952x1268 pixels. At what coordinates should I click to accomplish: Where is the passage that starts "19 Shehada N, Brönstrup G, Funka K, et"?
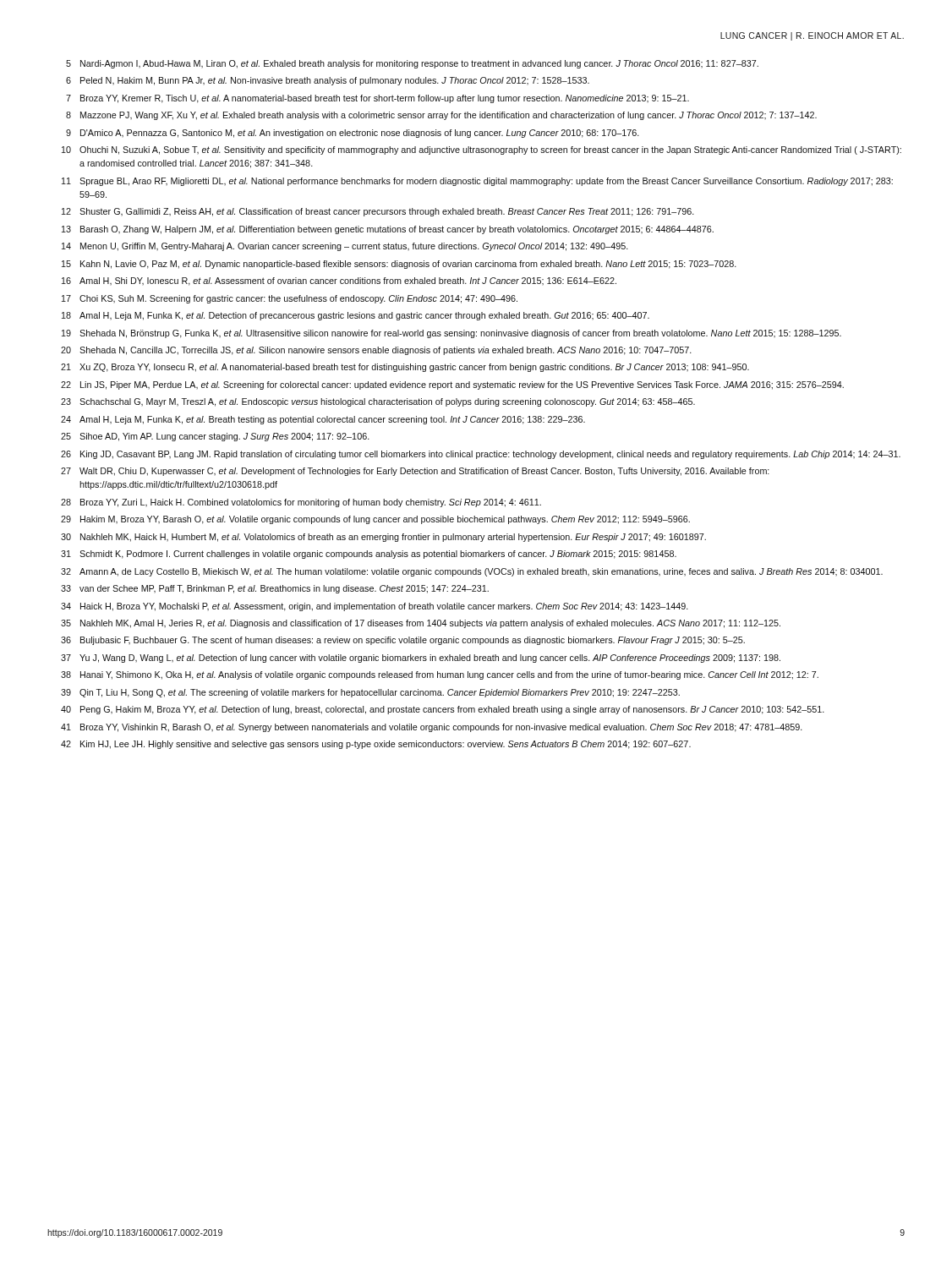click(476, 333)
